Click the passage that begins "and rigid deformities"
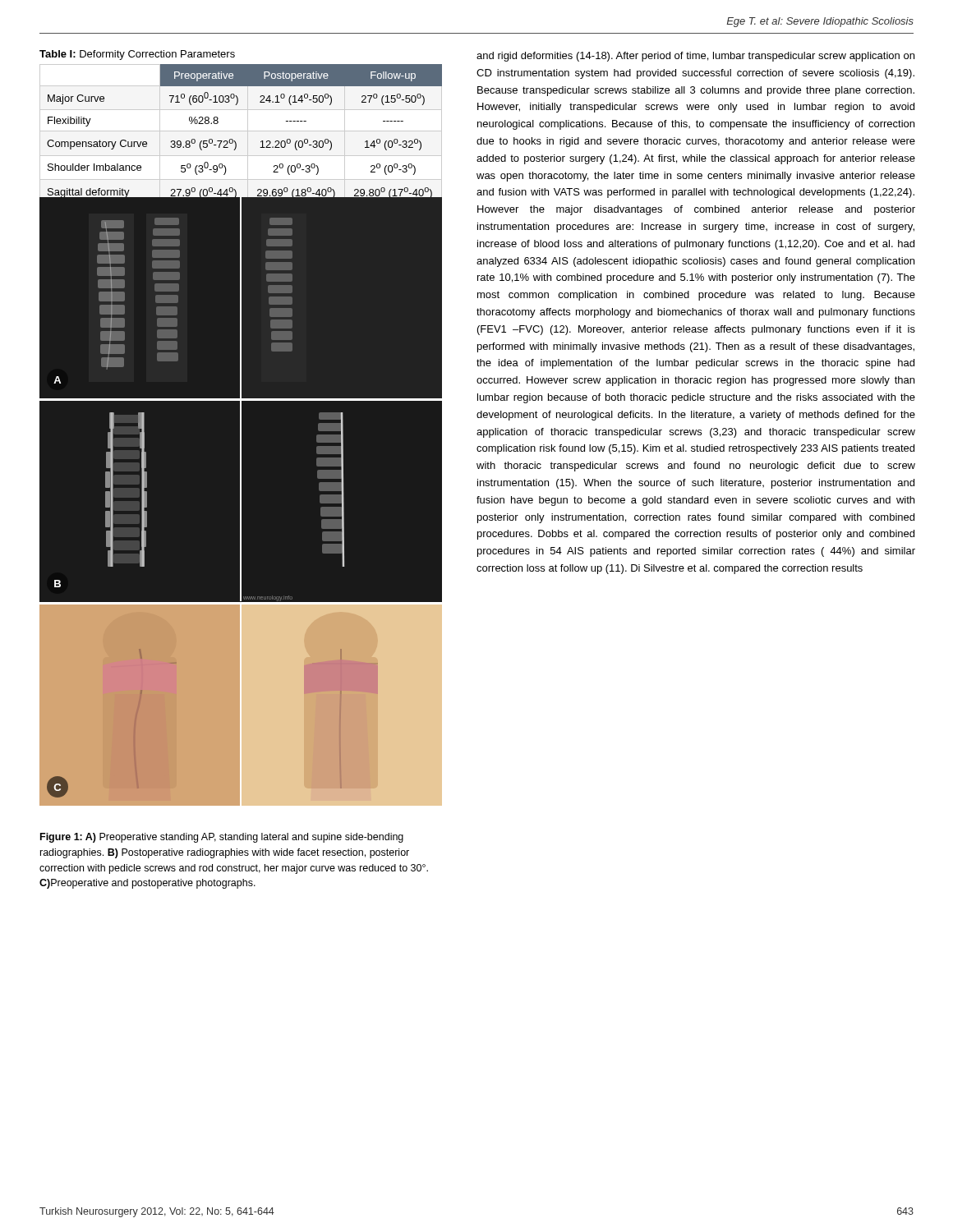 696,312
